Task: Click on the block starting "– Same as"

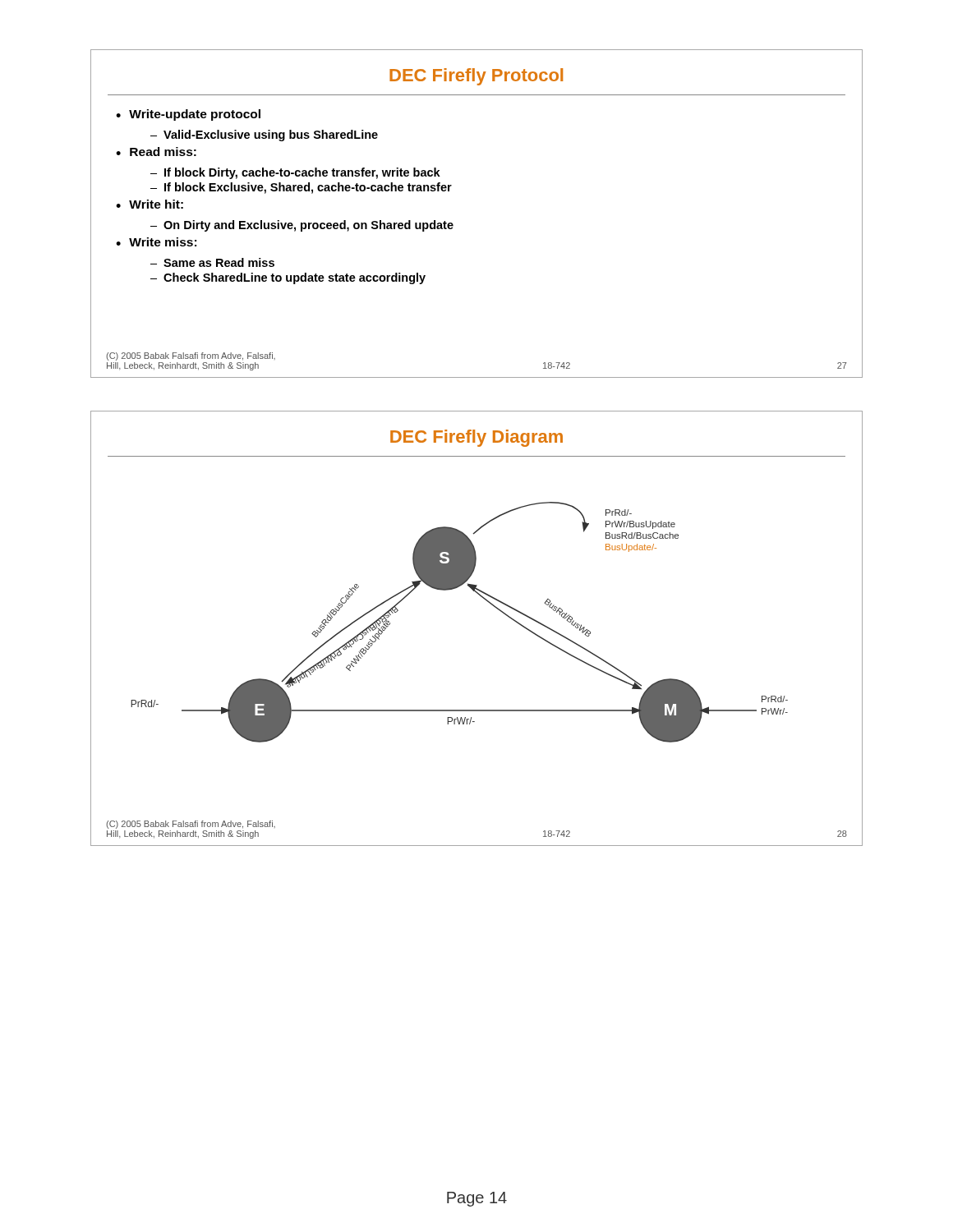Action: click(213, 263)
